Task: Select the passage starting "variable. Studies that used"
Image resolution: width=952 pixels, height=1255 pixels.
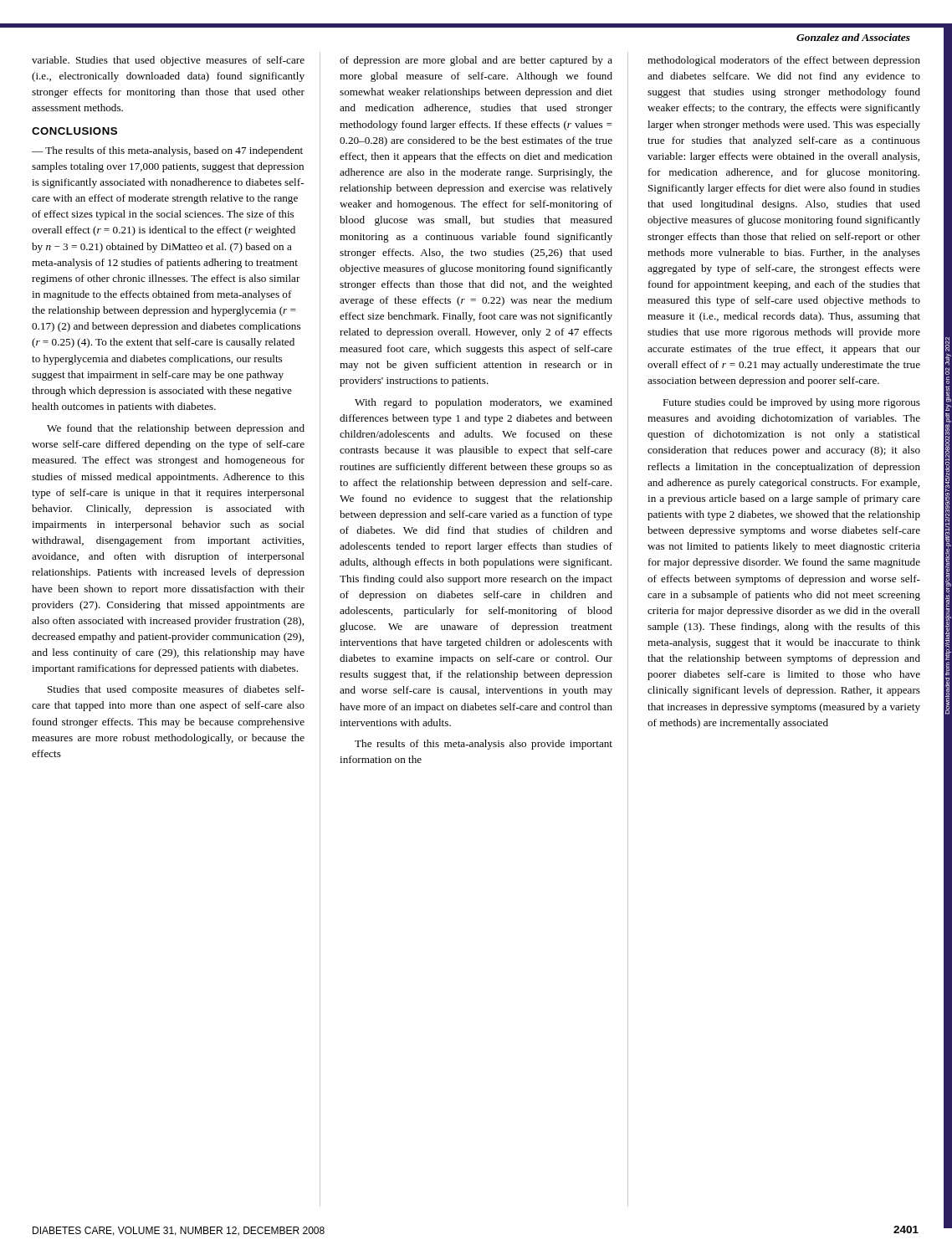Action: pyautogui.click(x=168, y=84)
